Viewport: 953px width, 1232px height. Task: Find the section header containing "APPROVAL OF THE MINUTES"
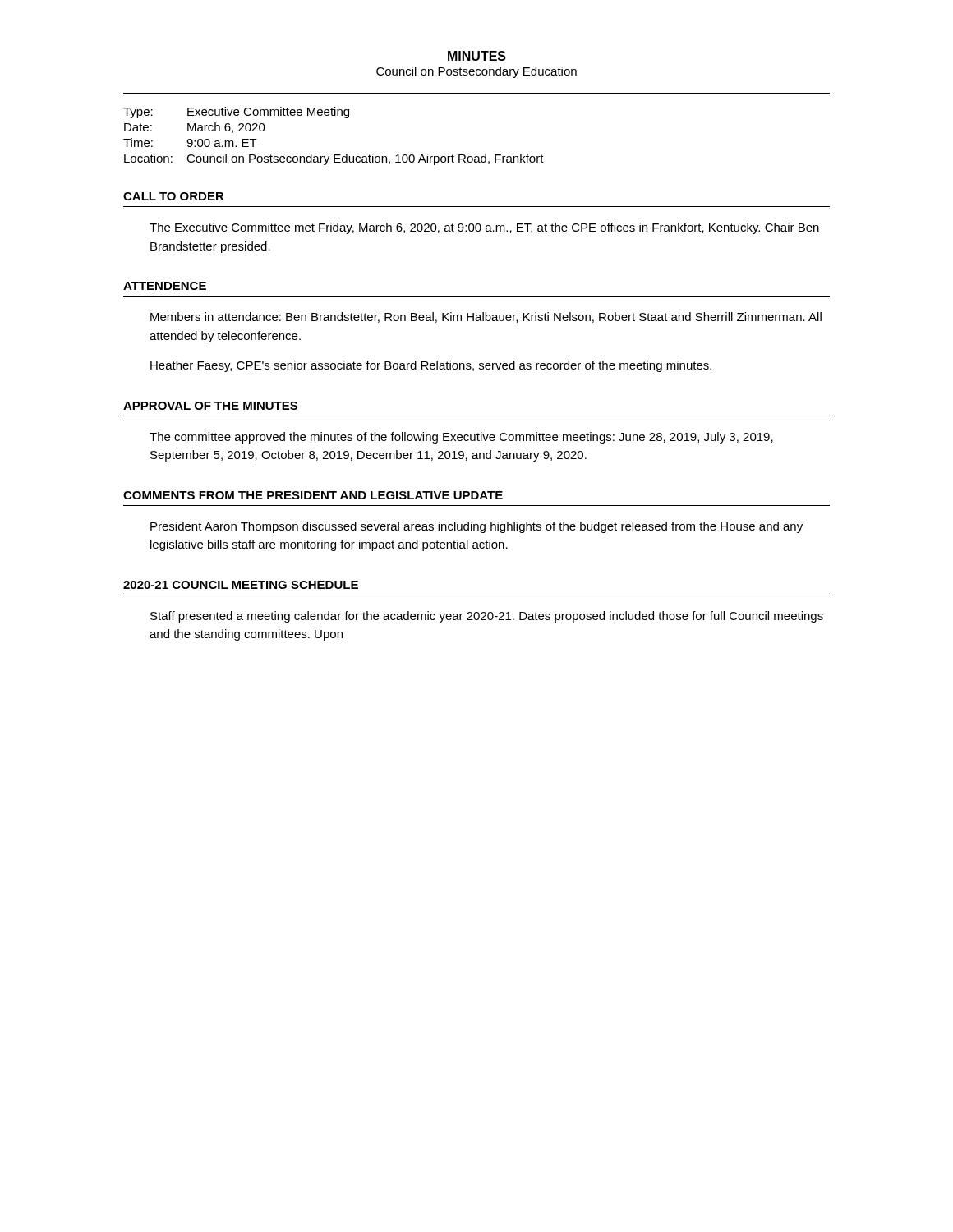pyautogui.click(x=211, y=405)
